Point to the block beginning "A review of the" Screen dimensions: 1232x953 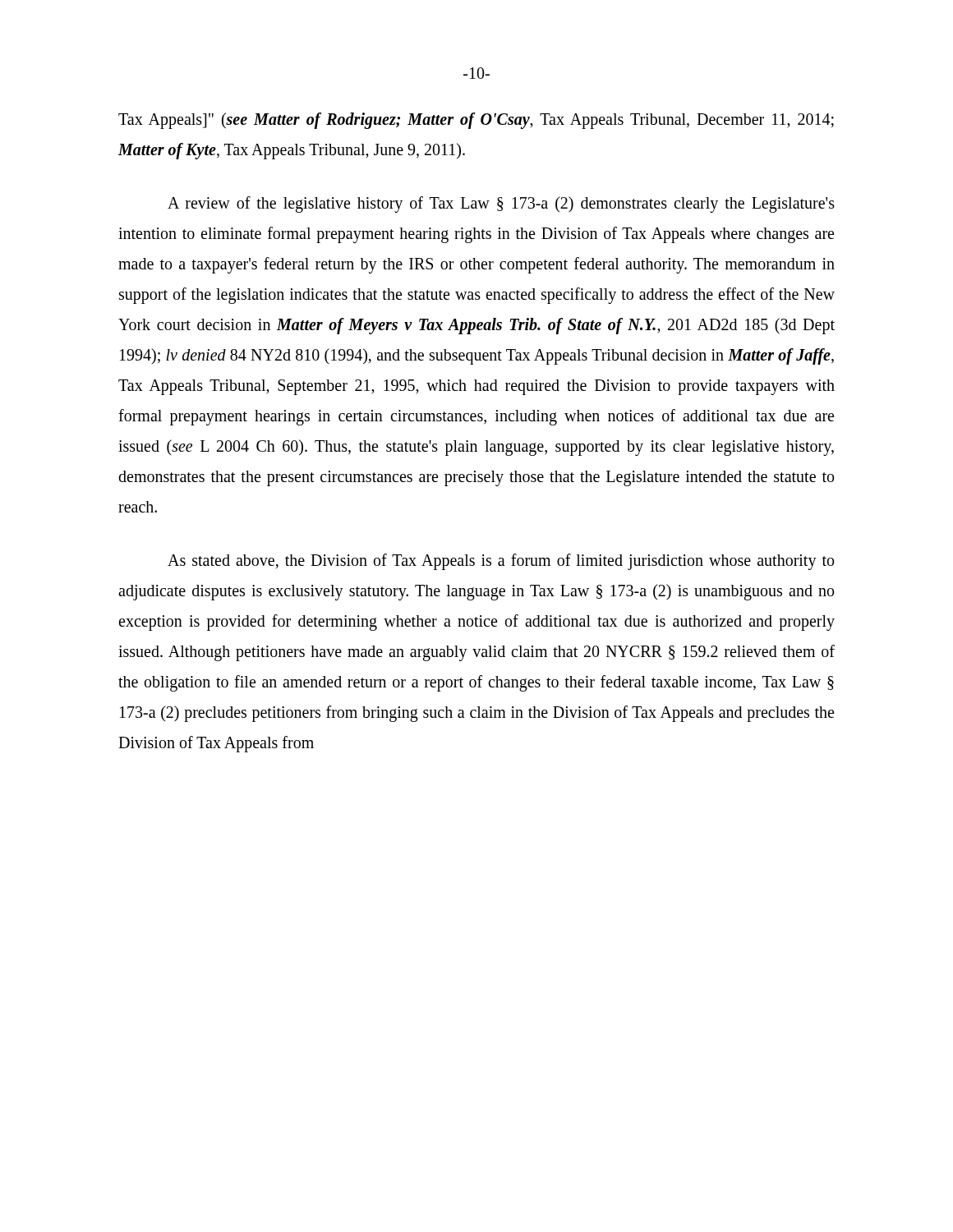click(x=476, y=355)
